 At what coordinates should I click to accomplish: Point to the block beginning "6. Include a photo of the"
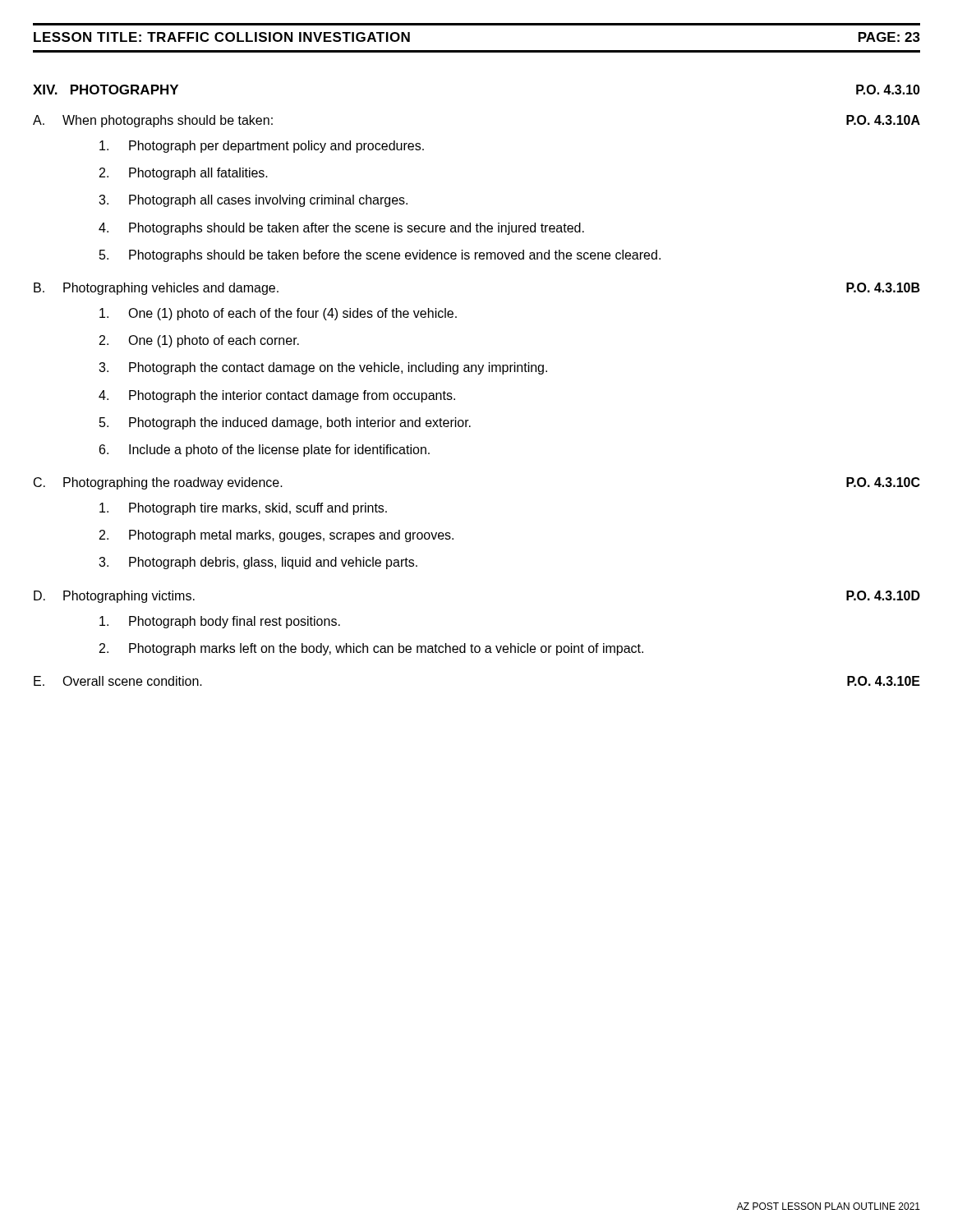point(265,451)
